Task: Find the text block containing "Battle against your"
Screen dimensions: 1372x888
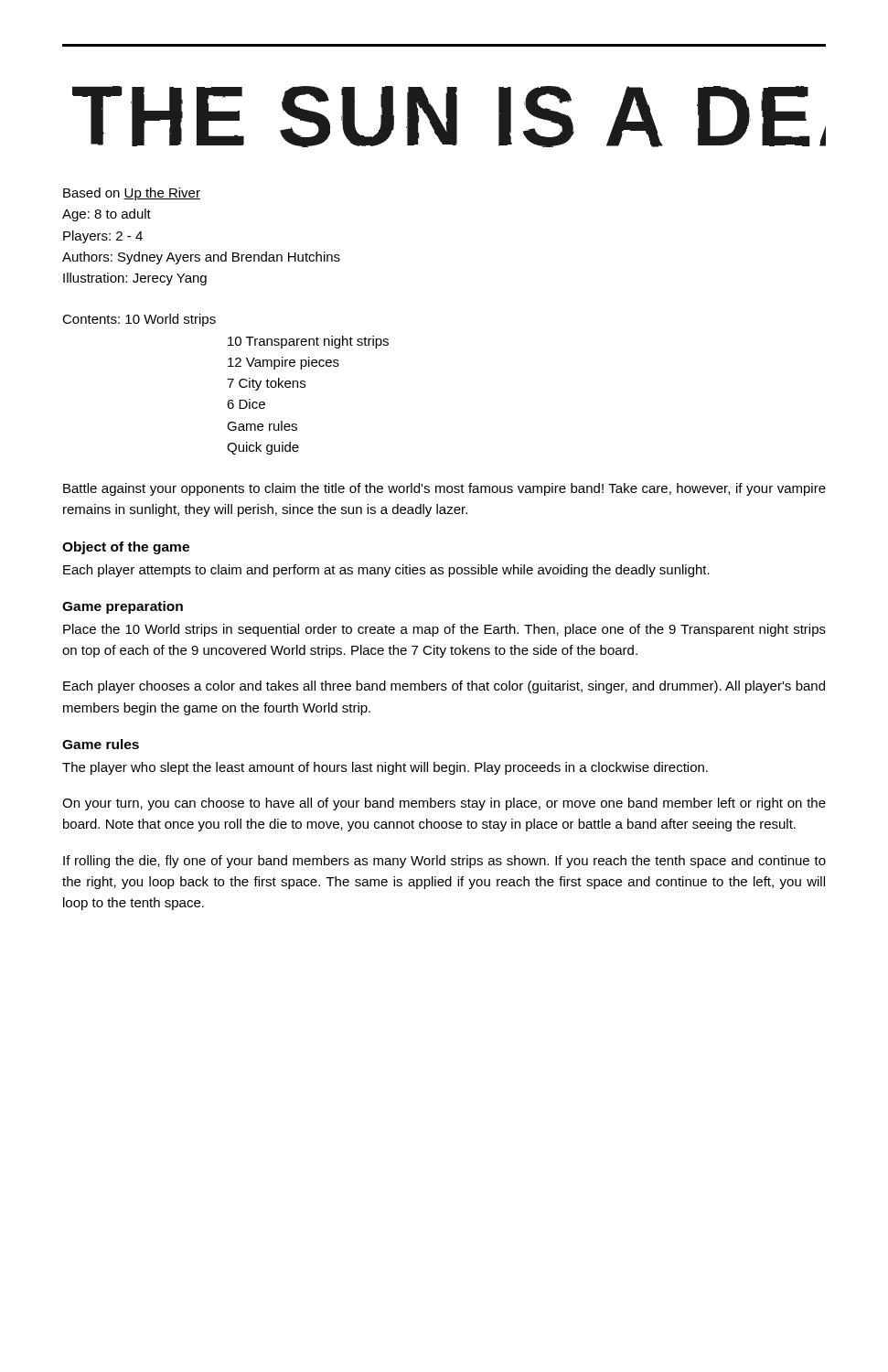Action: [444, 499]
